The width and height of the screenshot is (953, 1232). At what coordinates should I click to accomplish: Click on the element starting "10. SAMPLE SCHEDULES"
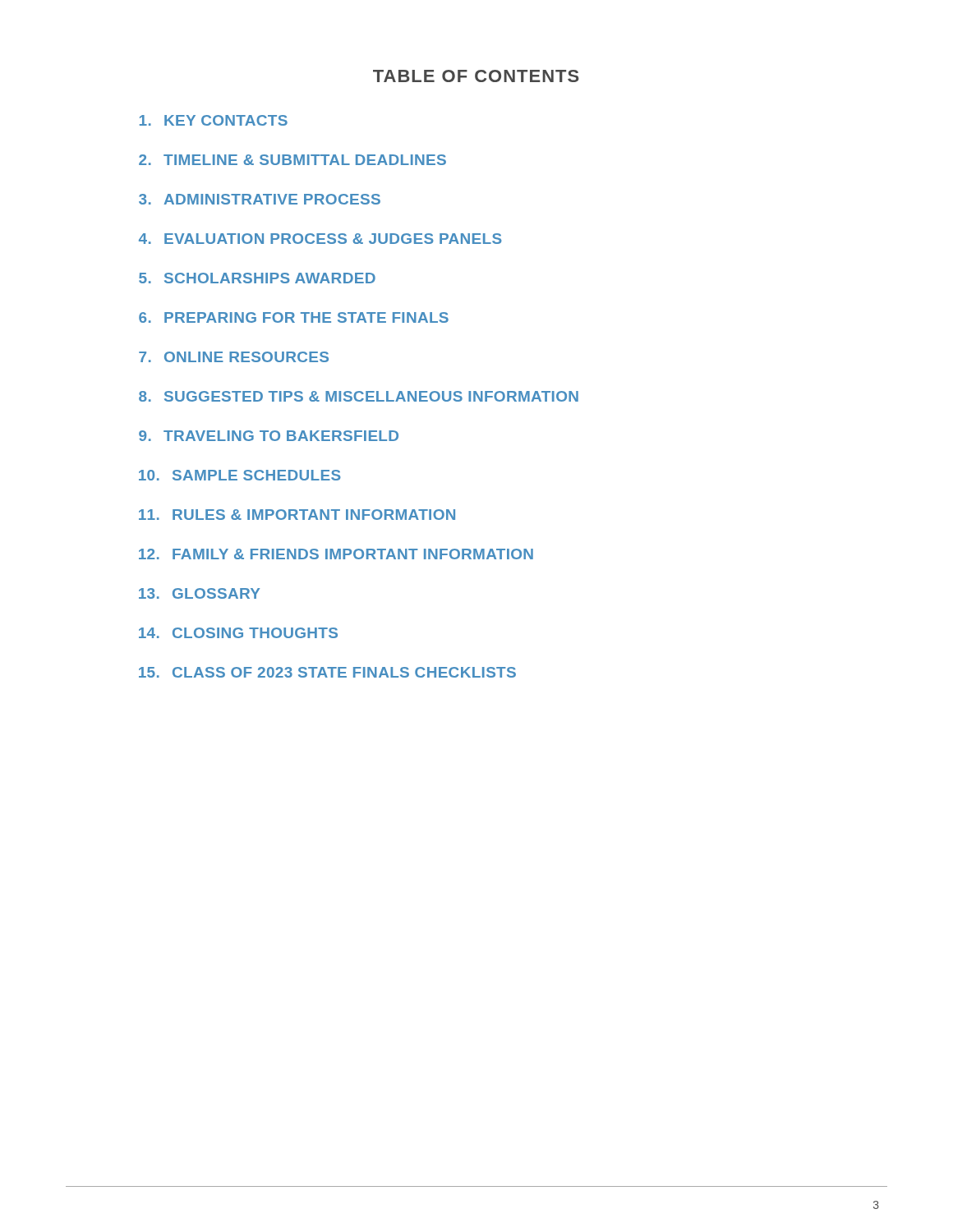click(x=224, y=476)
